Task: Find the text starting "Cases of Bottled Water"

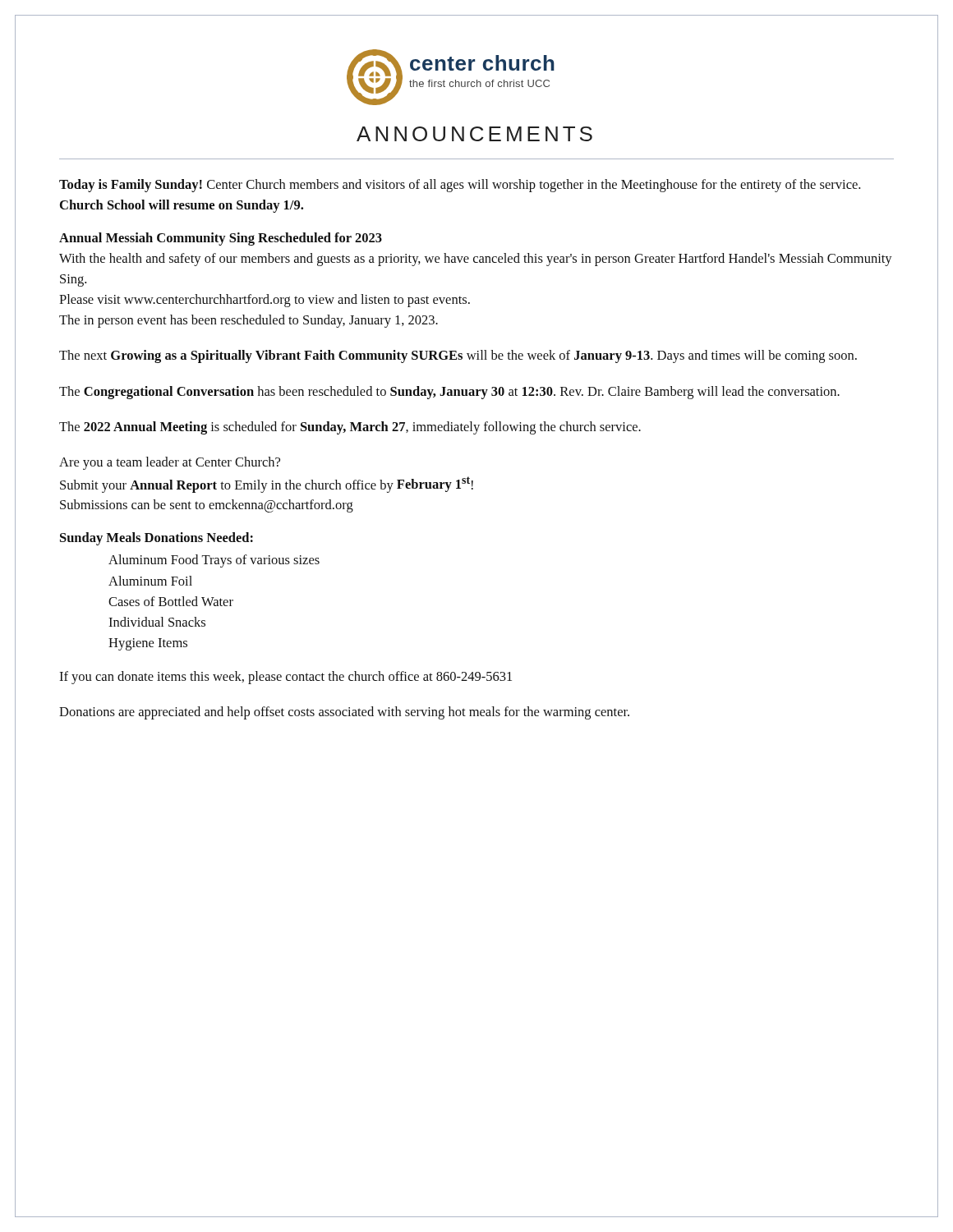Action: click(171, 601)
